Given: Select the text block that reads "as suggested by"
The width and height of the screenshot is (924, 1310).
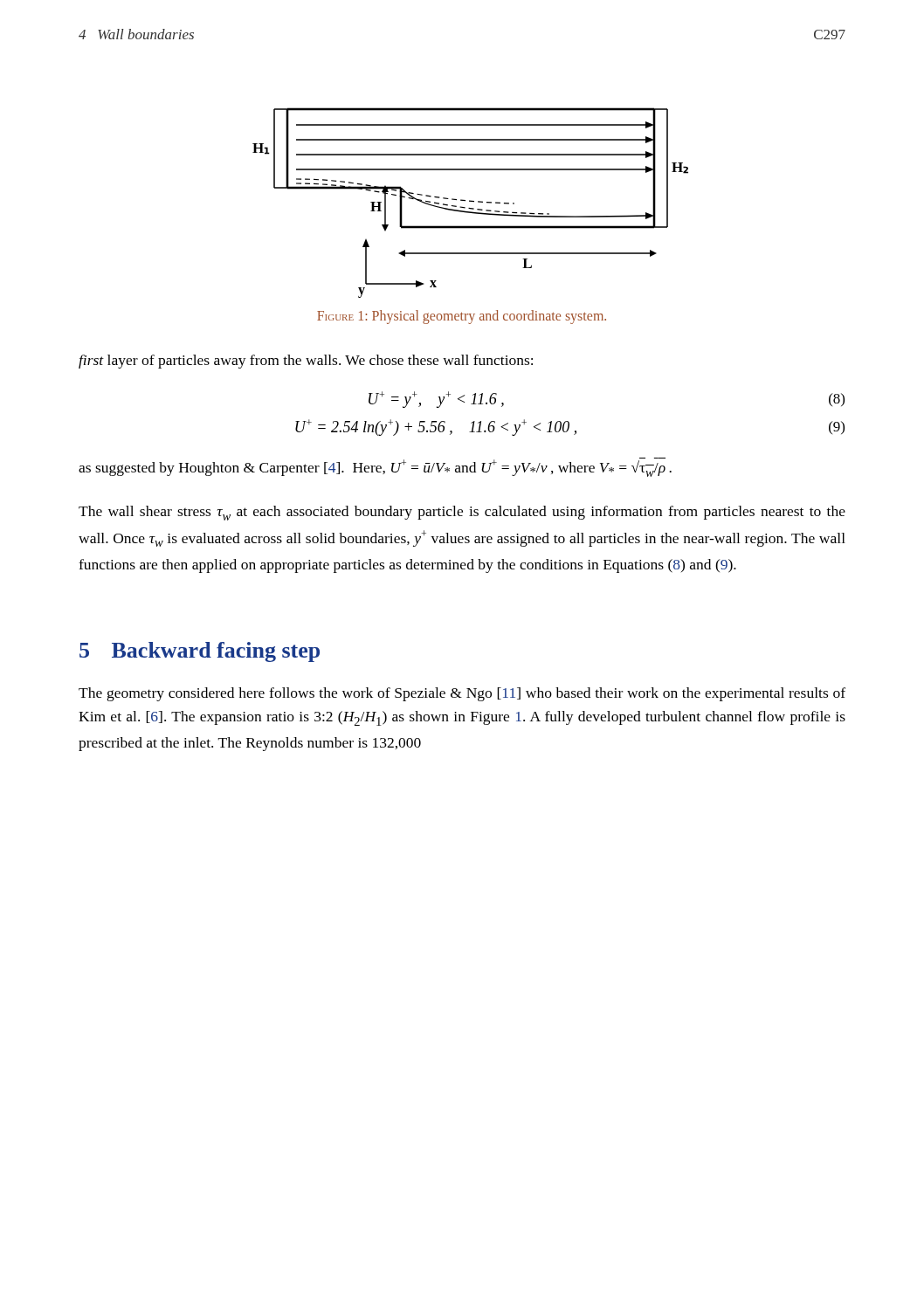Looking at the screenshot, I should pyautogui.click(x=376, y=468).
